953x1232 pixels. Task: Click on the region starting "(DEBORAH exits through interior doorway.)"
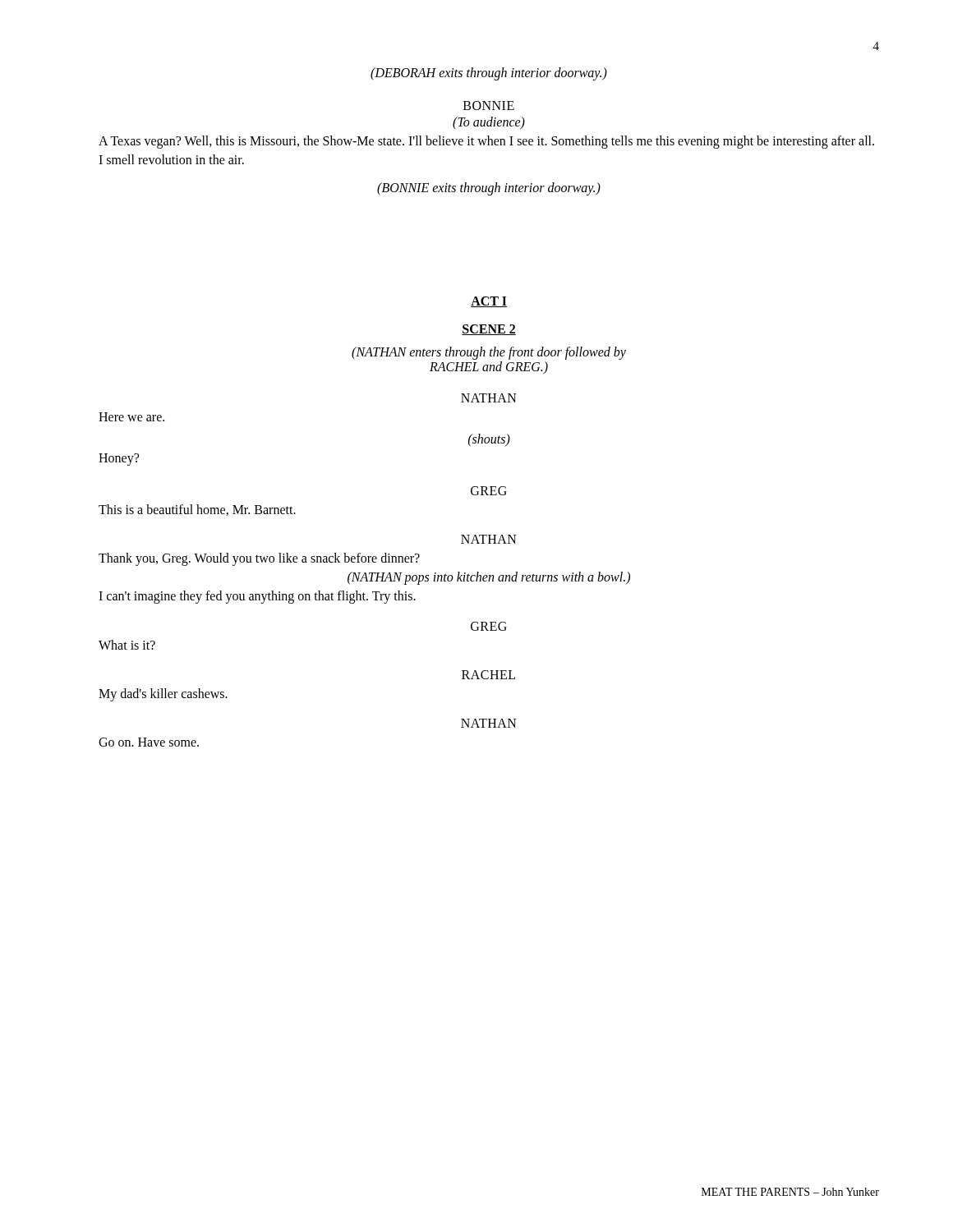489,73
